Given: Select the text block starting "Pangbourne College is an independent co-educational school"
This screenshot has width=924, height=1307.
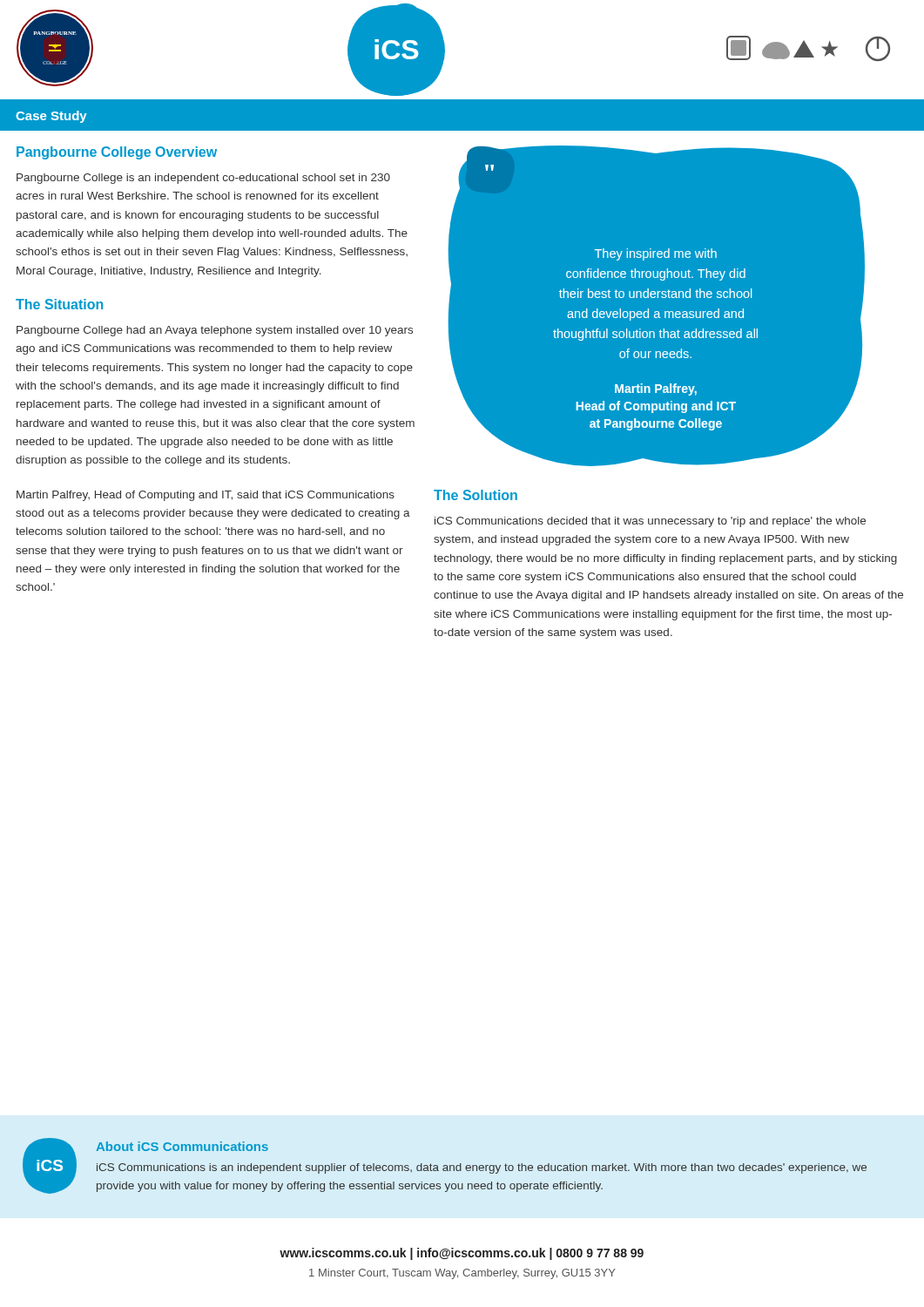Looking at the screenshot, I should pos(212,224).
